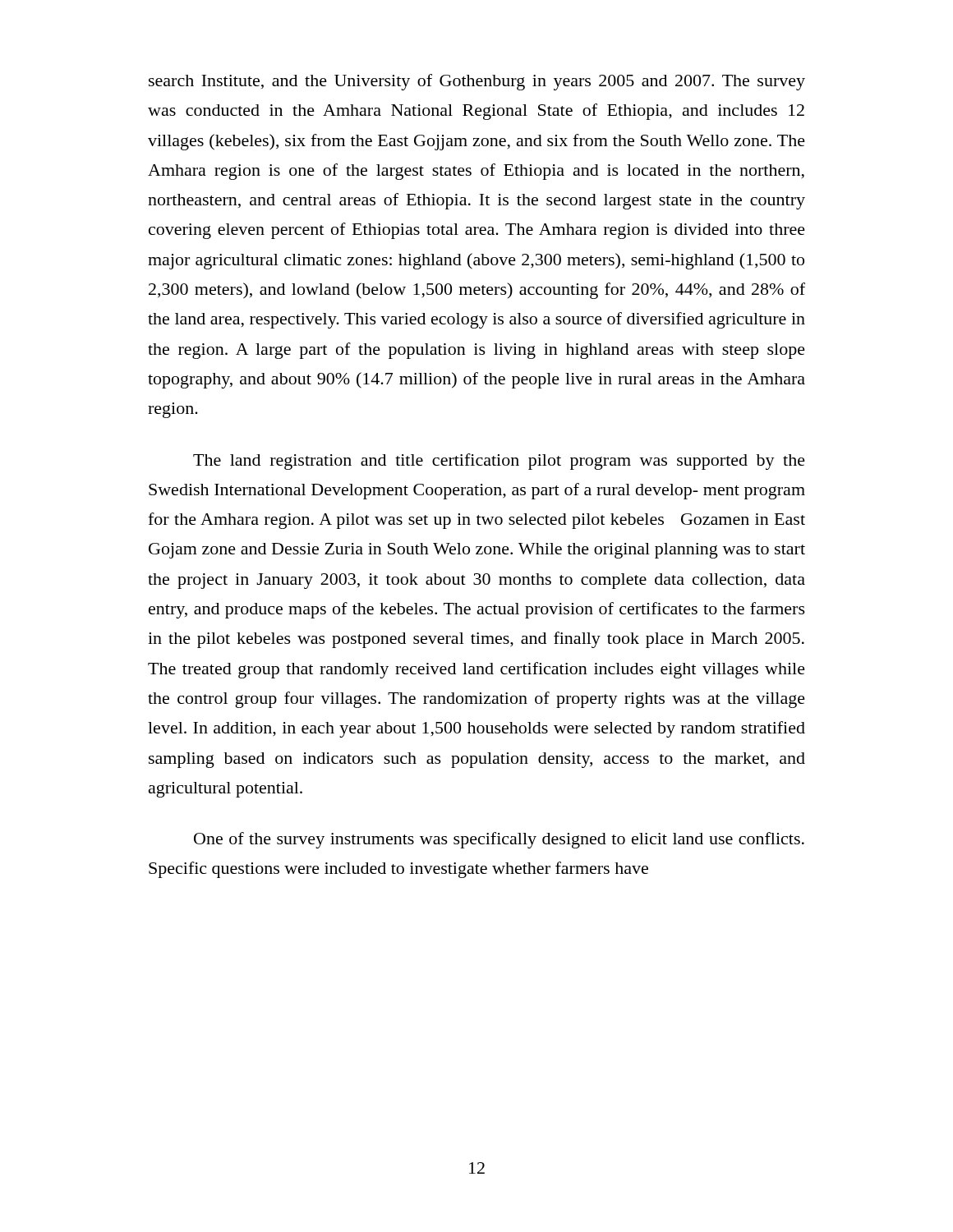Point to the text block starting "search Institute, and"

tap(476, 245)
